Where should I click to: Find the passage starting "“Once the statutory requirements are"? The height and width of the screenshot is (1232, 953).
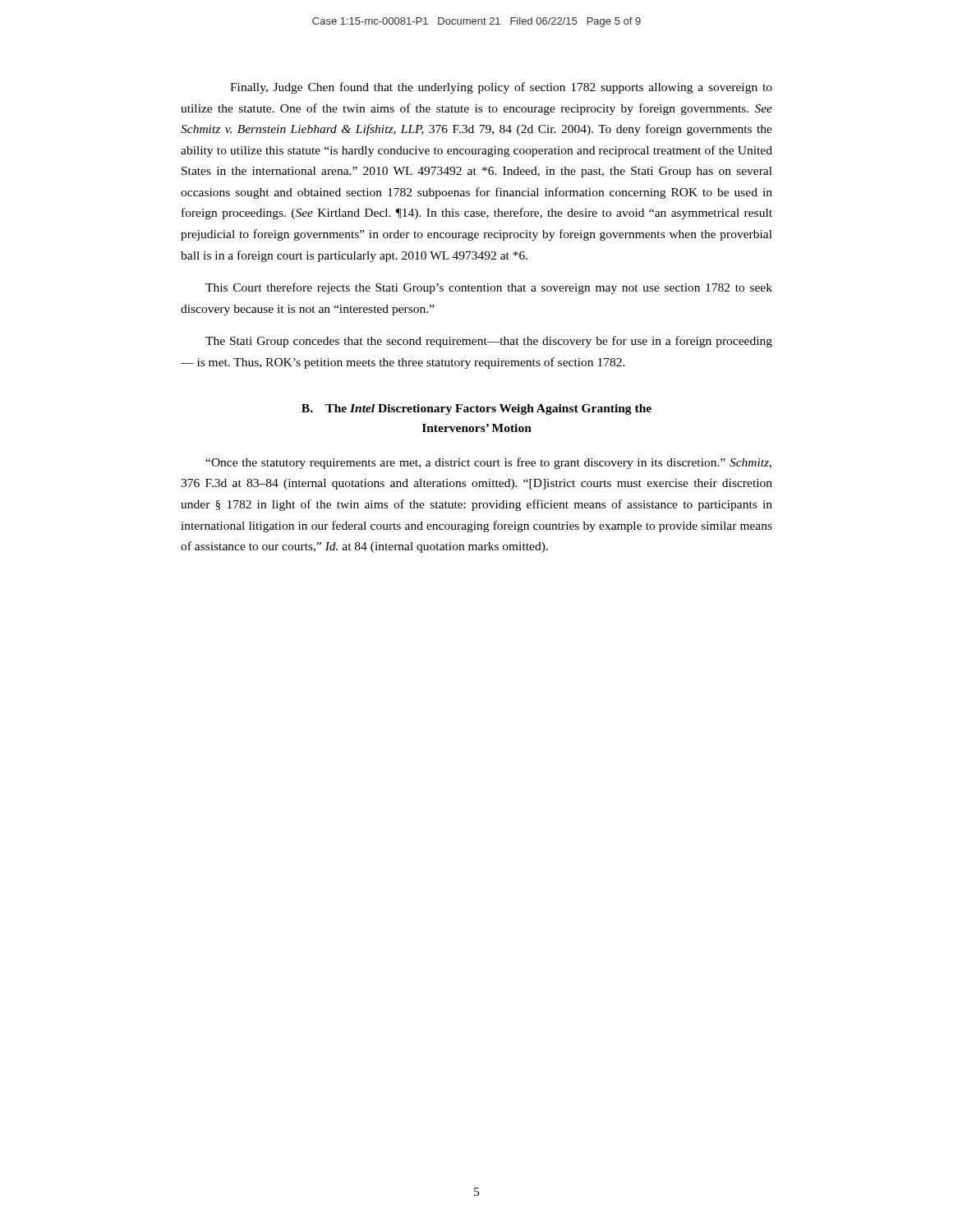click(x=476, y=504)
